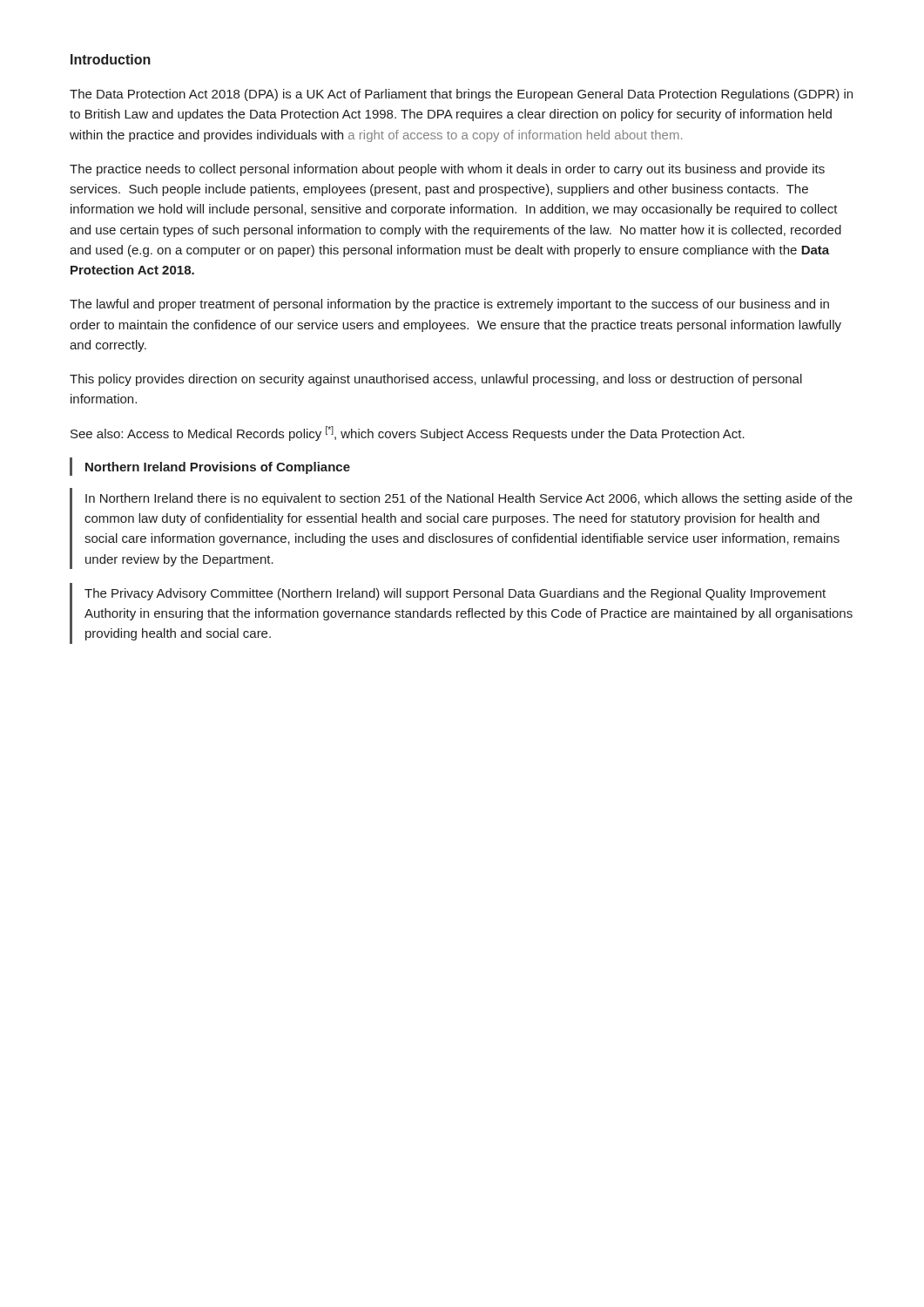The image size is (924, 1307).
Task: Locate the block of text that opens with "See also: Access to Medical"
Action: 407,433
